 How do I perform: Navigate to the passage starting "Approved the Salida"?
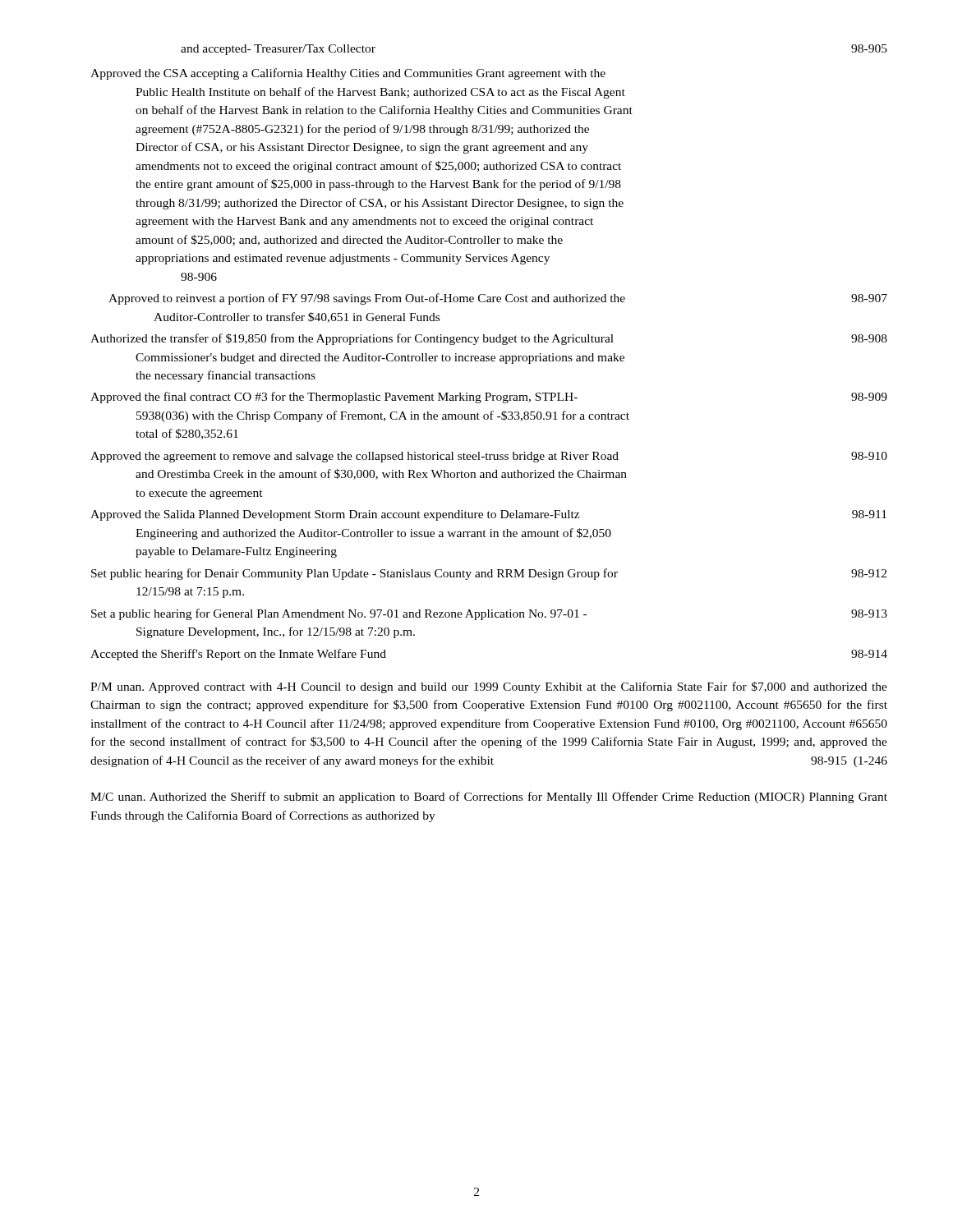tap(489, 533)
